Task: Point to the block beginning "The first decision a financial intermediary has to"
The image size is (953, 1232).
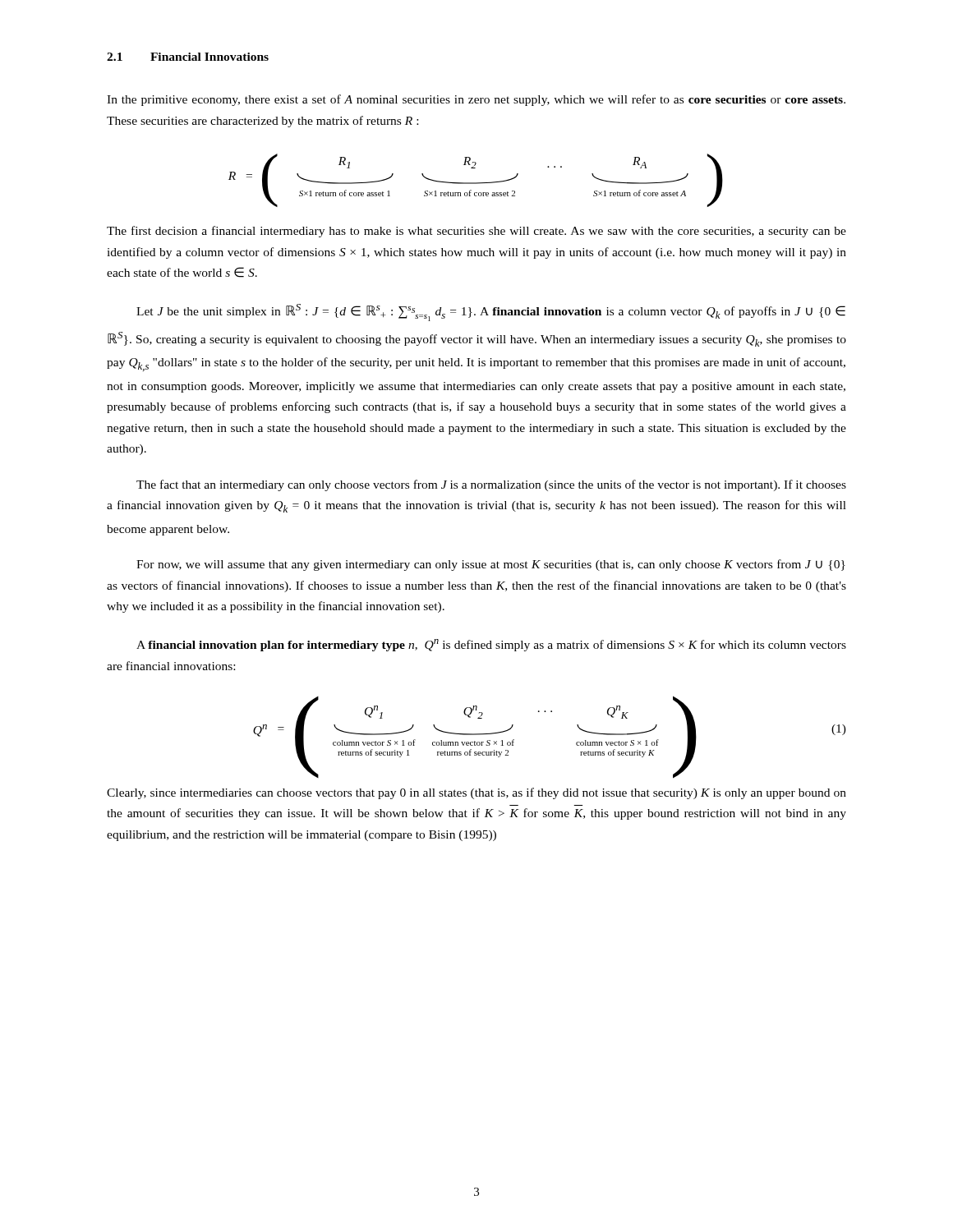Action: pos(476,252)
